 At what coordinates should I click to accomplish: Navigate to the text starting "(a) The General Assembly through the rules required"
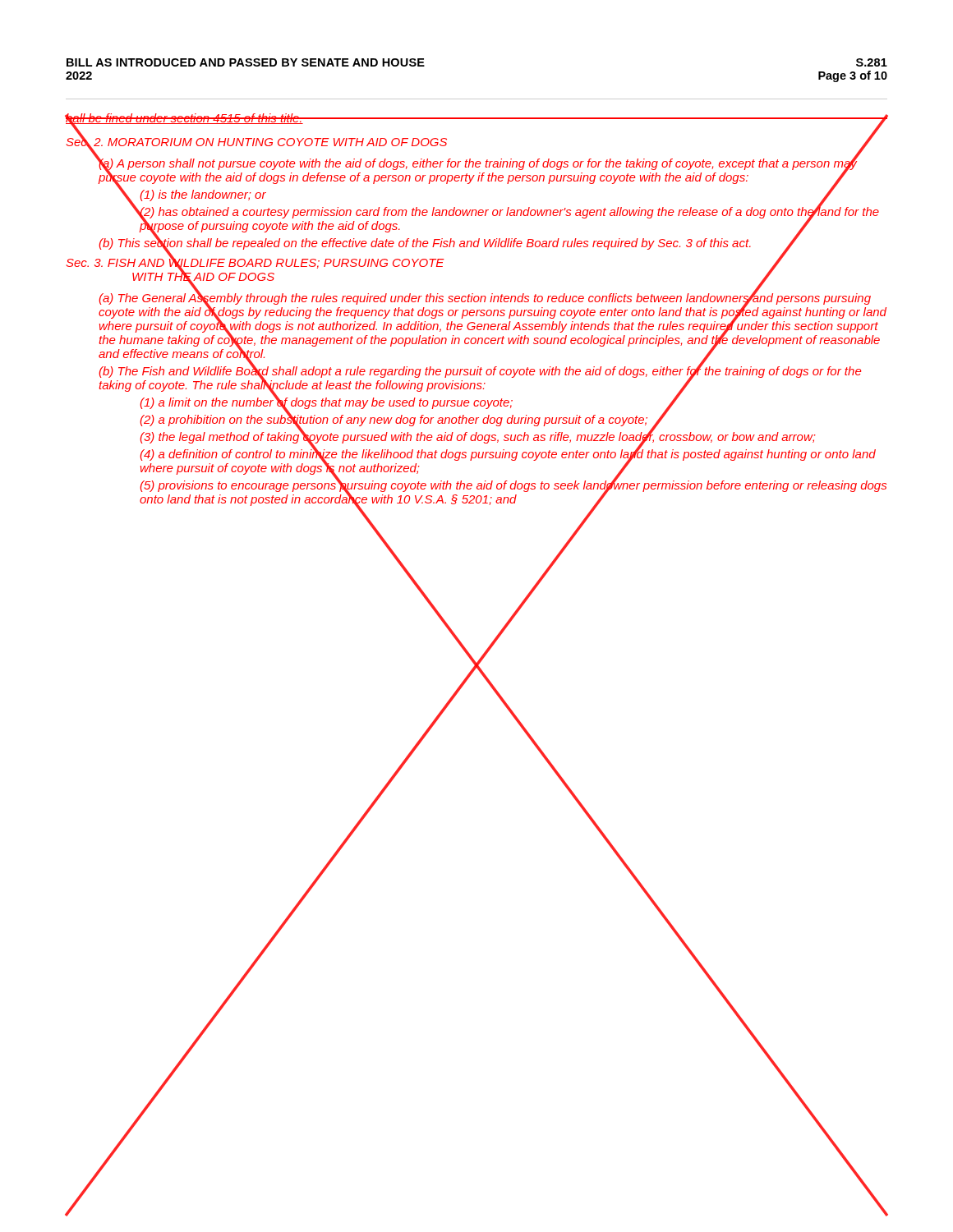coord(492,326)
